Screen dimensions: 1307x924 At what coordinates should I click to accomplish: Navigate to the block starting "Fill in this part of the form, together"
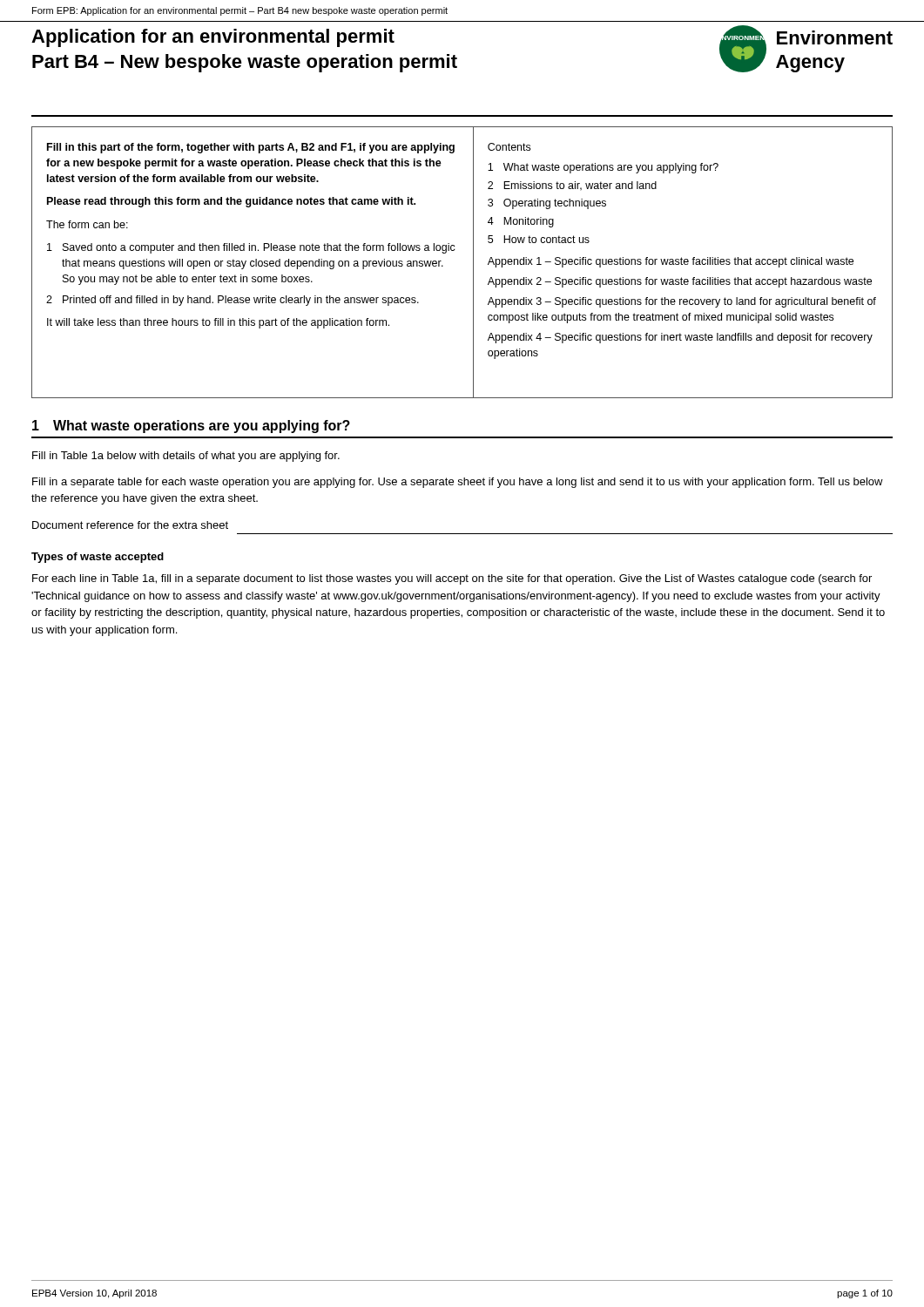(x=252, y=235)
